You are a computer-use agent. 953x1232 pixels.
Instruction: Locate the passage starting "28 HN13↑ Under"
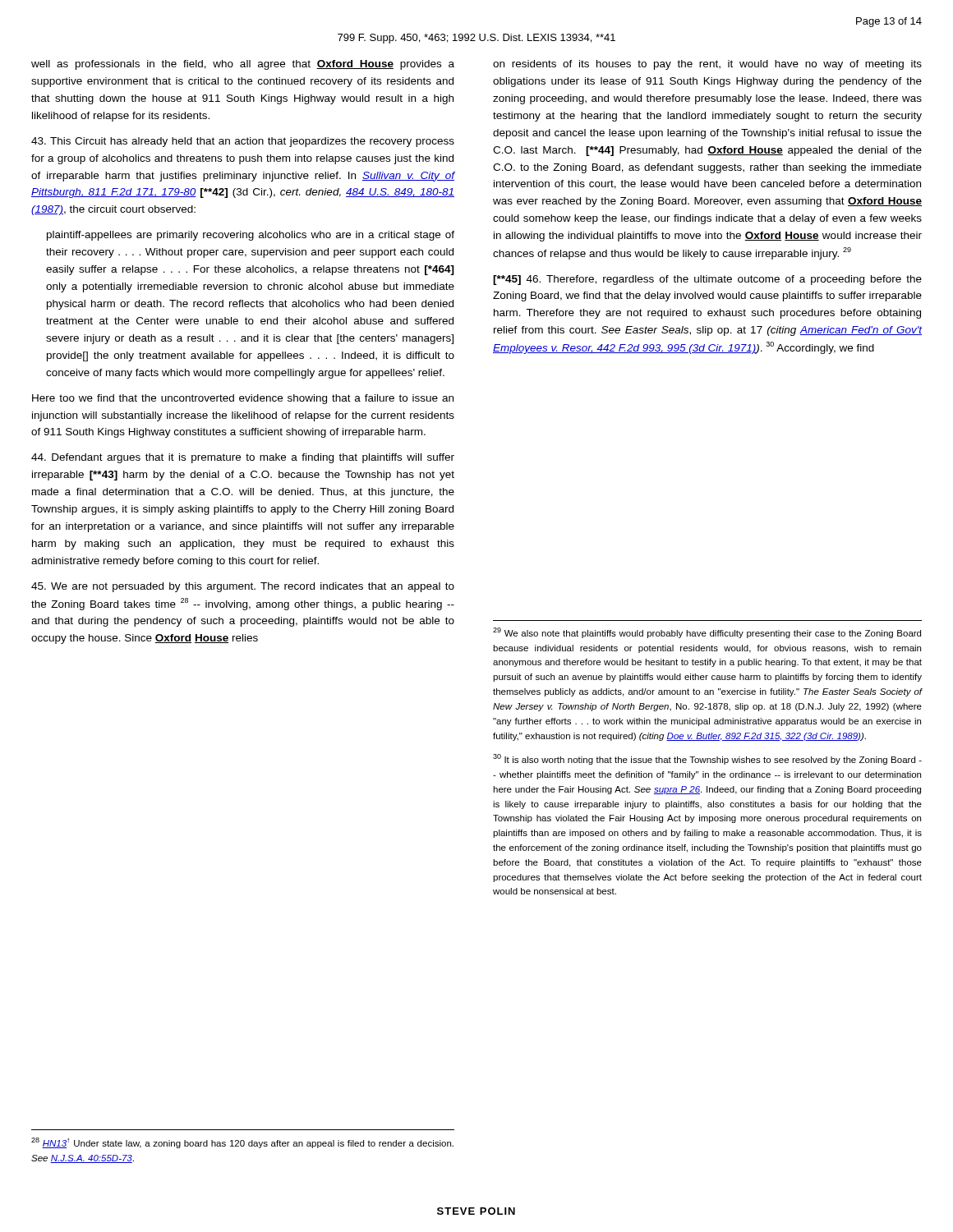[243, 1150]
